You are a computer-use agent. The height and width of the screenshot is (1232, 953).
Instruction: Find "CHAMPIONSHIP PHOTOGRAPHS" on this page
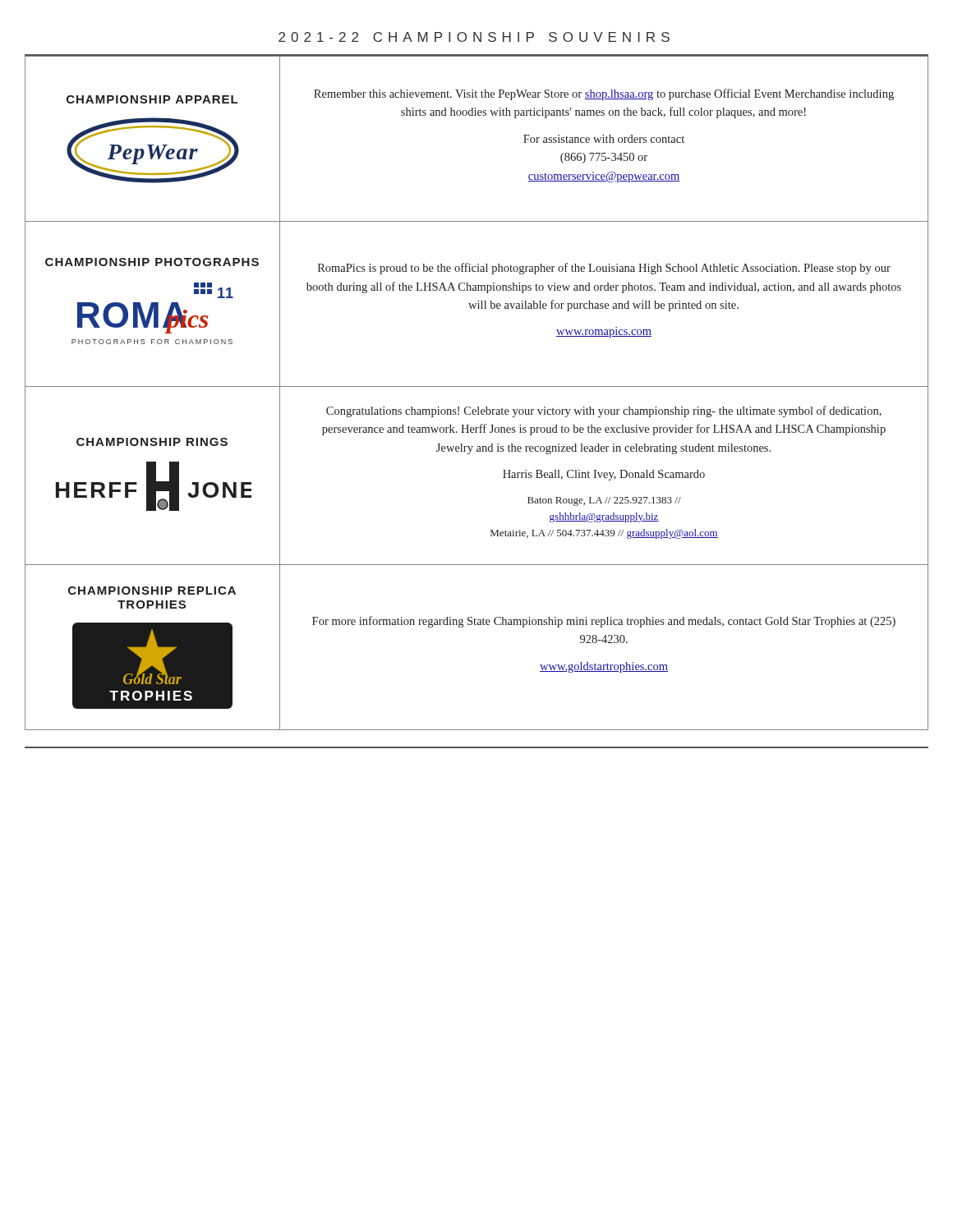coord(152,262)
